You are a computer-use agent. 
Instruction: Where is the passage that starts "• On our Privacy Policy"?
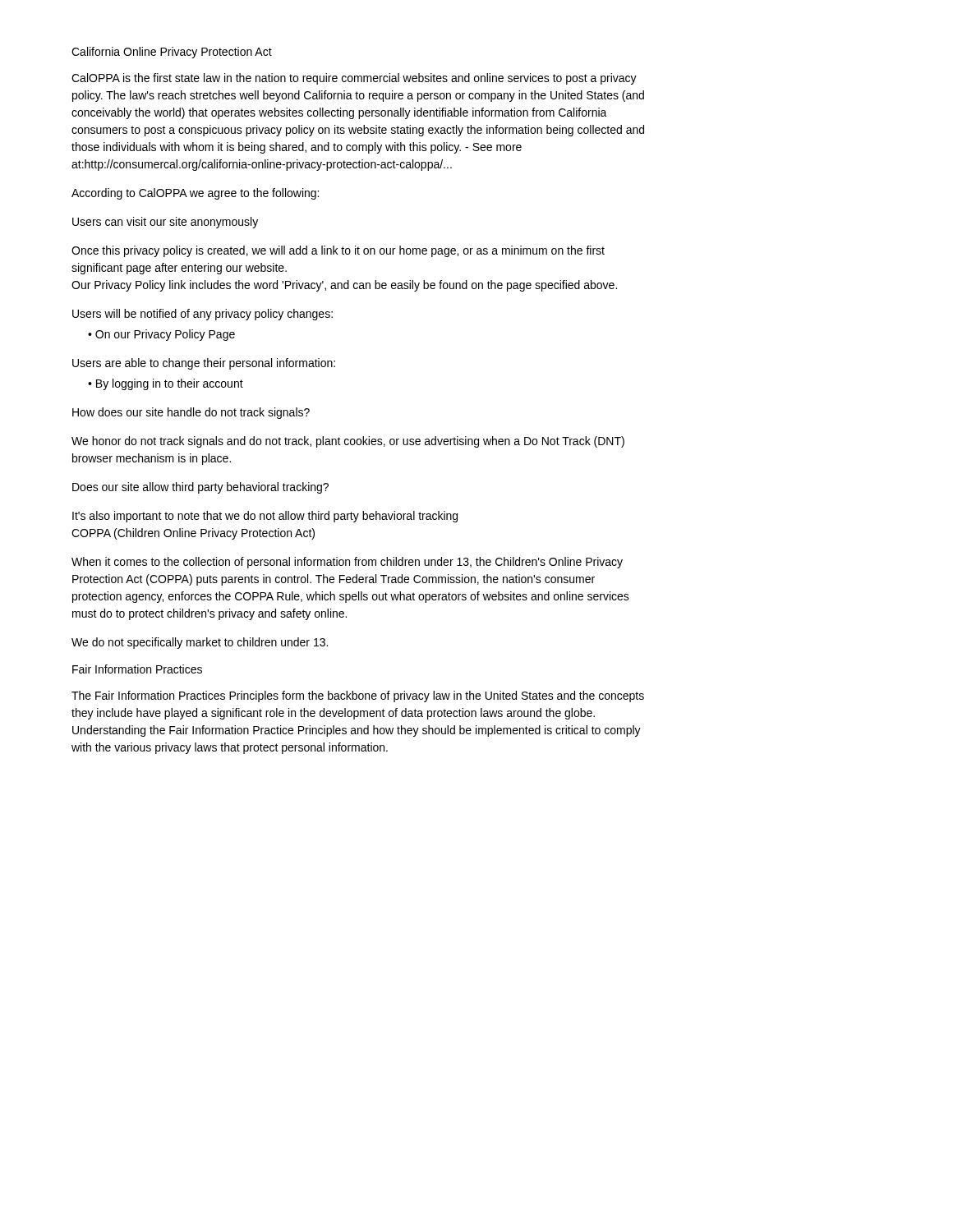[x=161, y=334]
